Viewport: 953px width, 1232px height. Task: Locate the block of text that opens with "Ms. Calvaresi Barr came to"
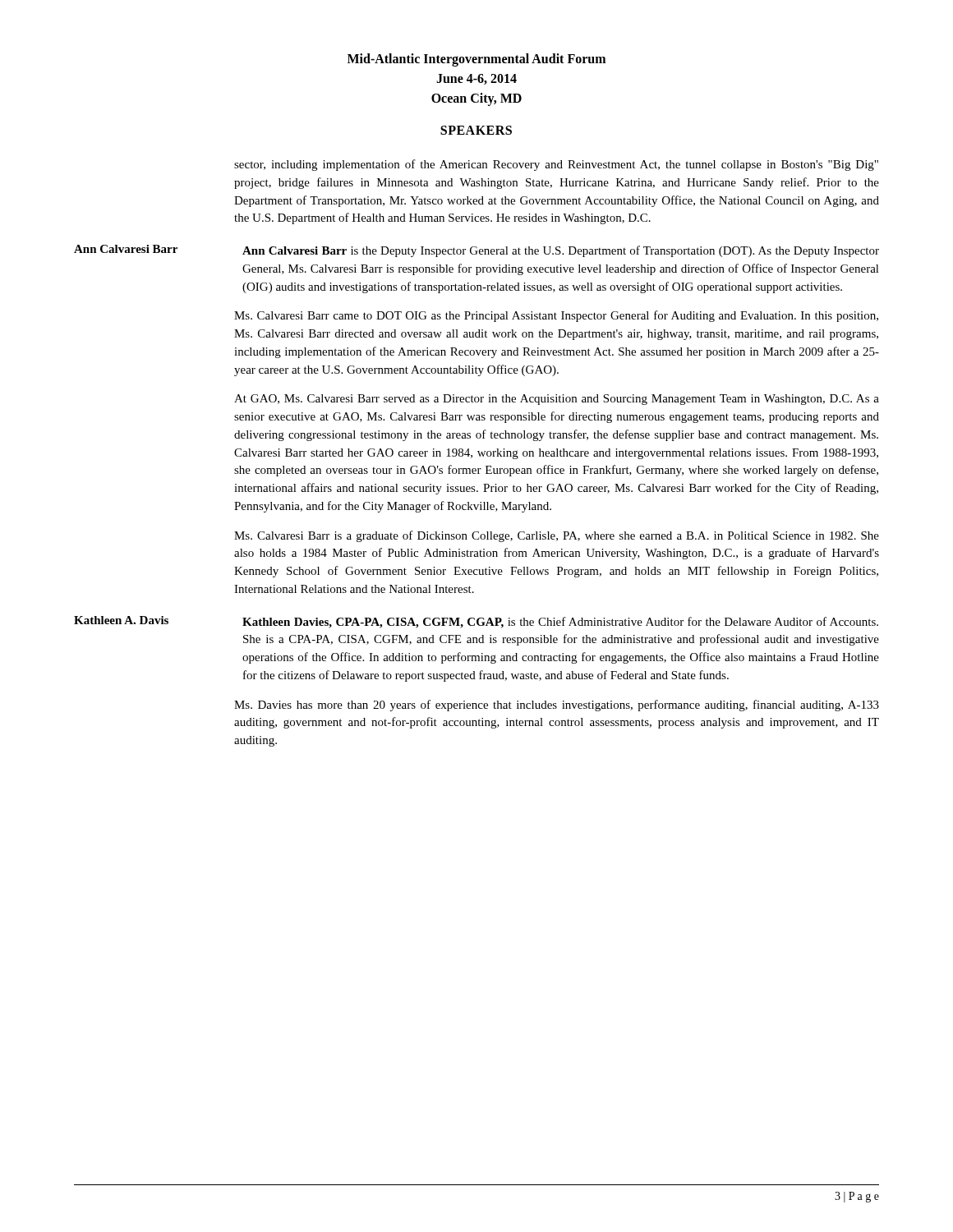click(x=557, y=342)
